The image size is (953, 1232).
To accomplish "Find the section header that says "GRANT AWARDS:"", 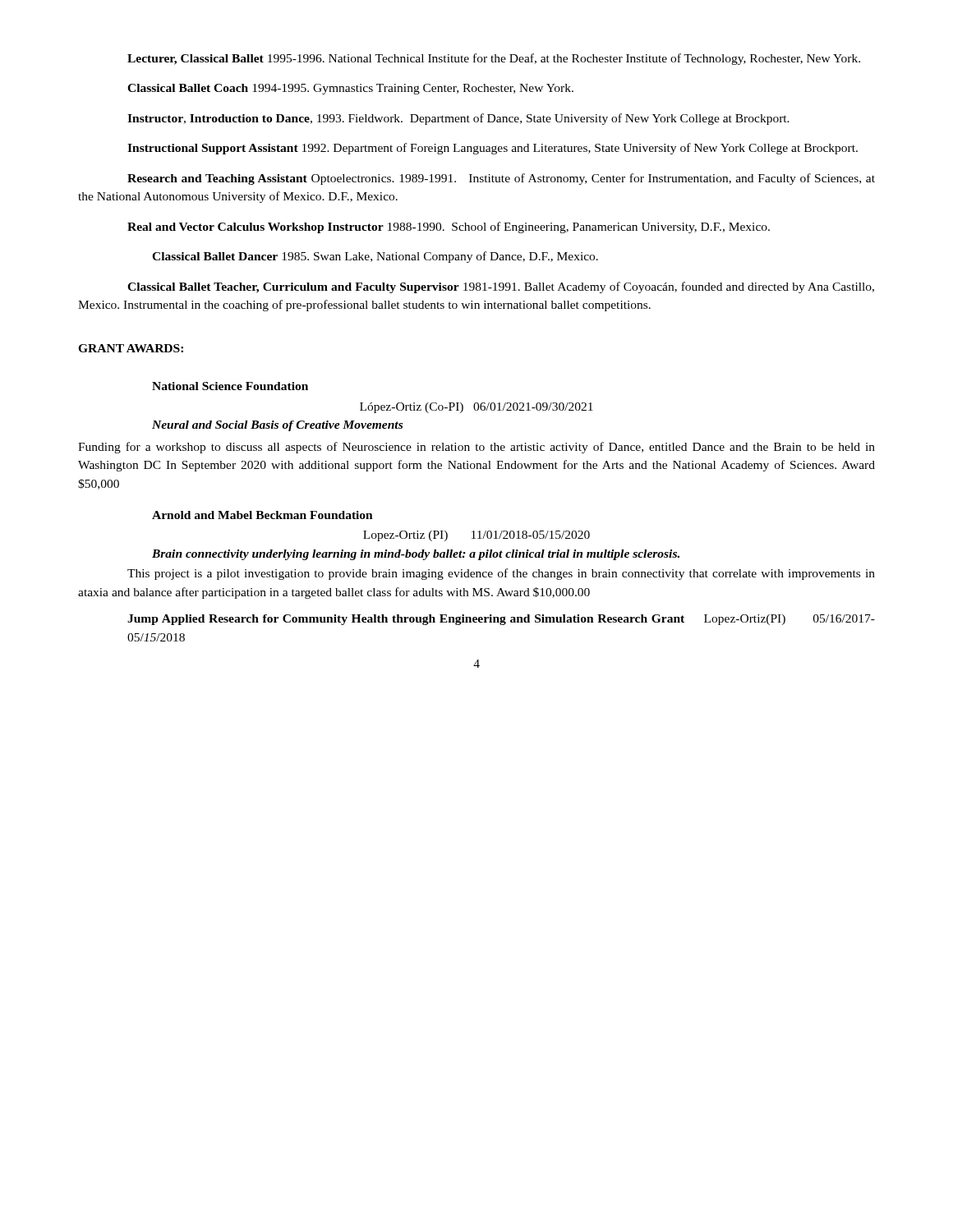I will [x=131, y=348].
